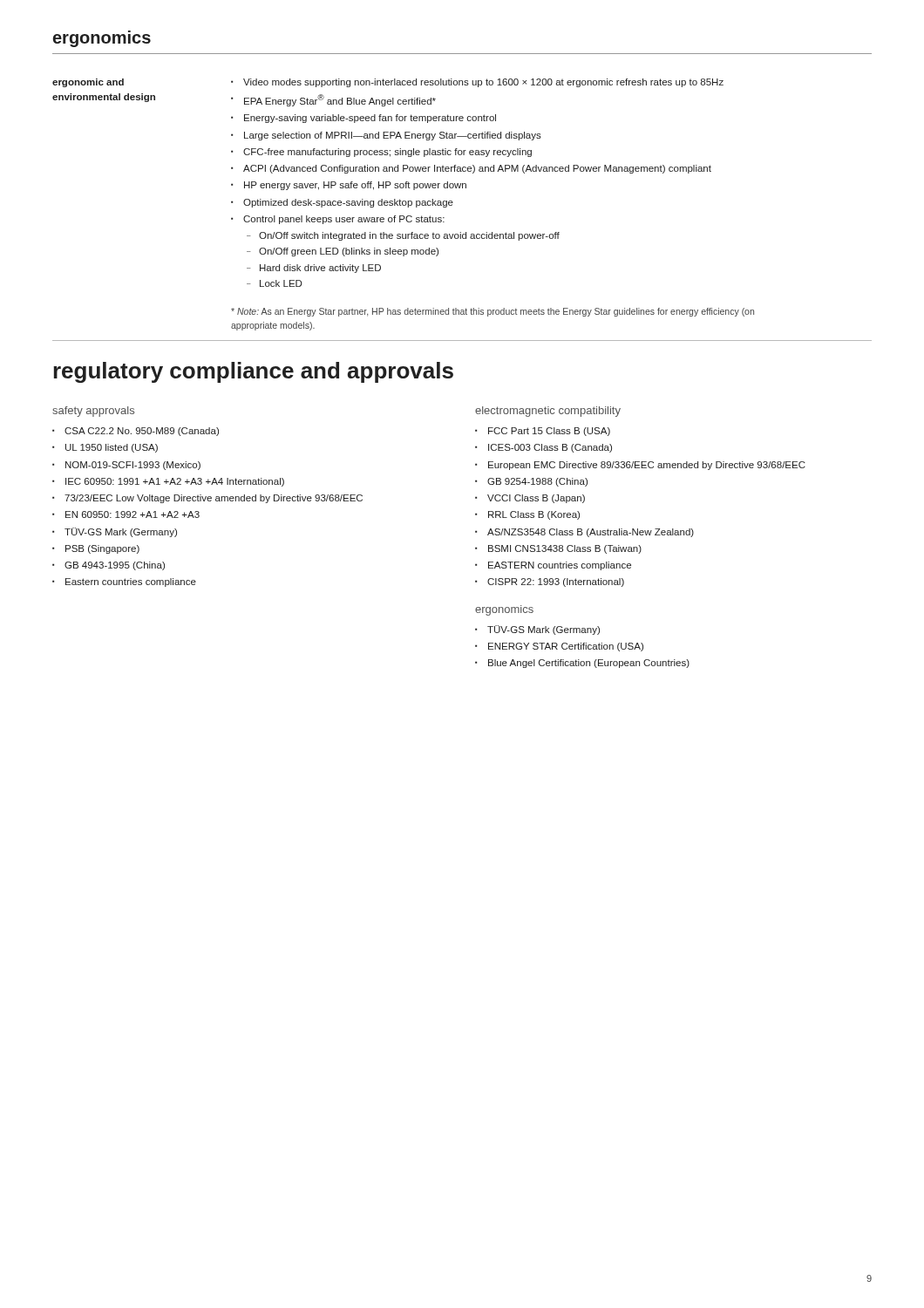Viewport: 924px width, 1308px height.
Task: Click on the element starting "On/Off green LED (blinks in sleep"
Action: [x=349, y=251]
